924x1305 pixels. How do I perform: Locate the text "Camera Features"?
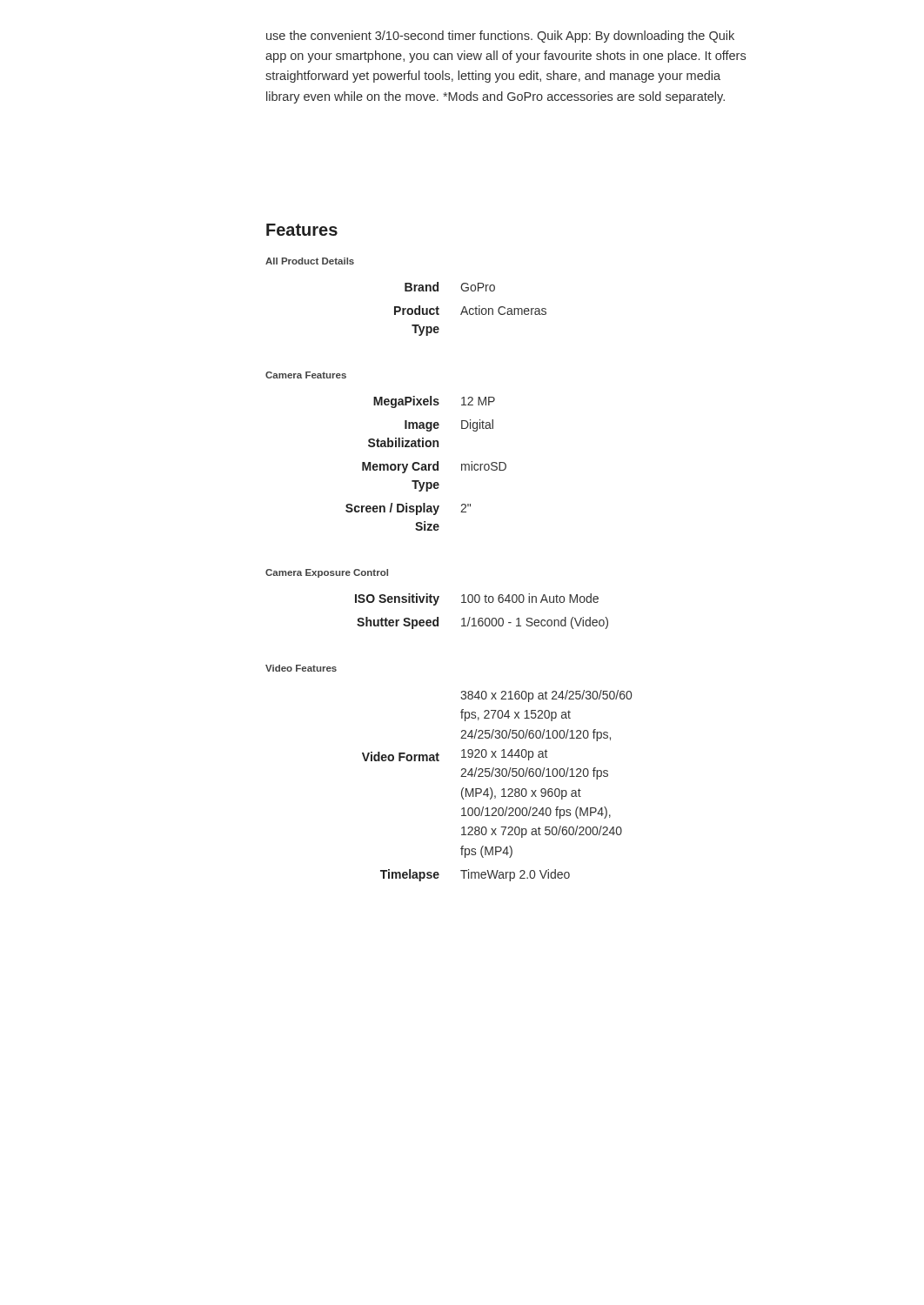(306, 375)
